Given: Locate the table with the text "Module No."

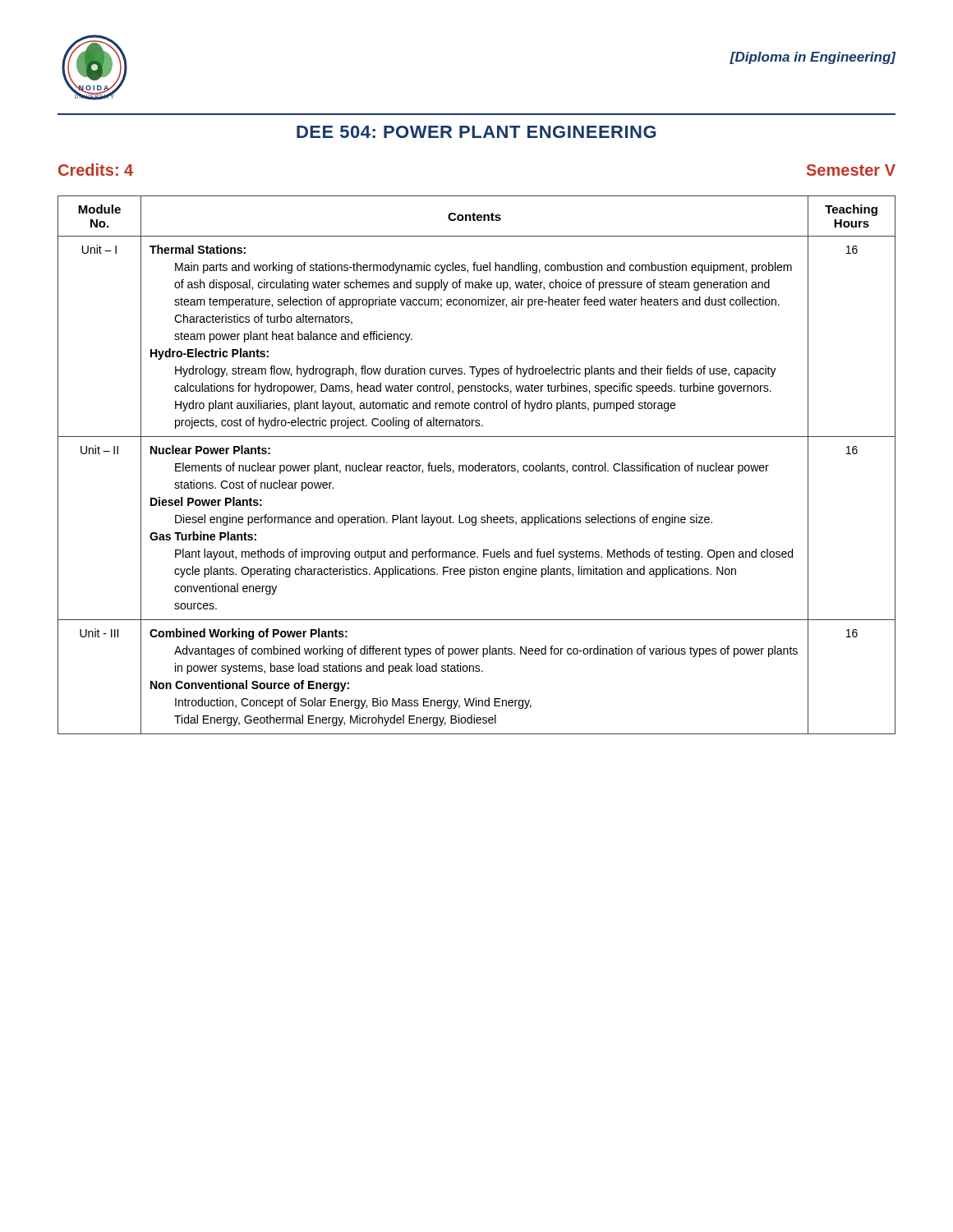Looking at the screenshot, I should tap(476, 465).
